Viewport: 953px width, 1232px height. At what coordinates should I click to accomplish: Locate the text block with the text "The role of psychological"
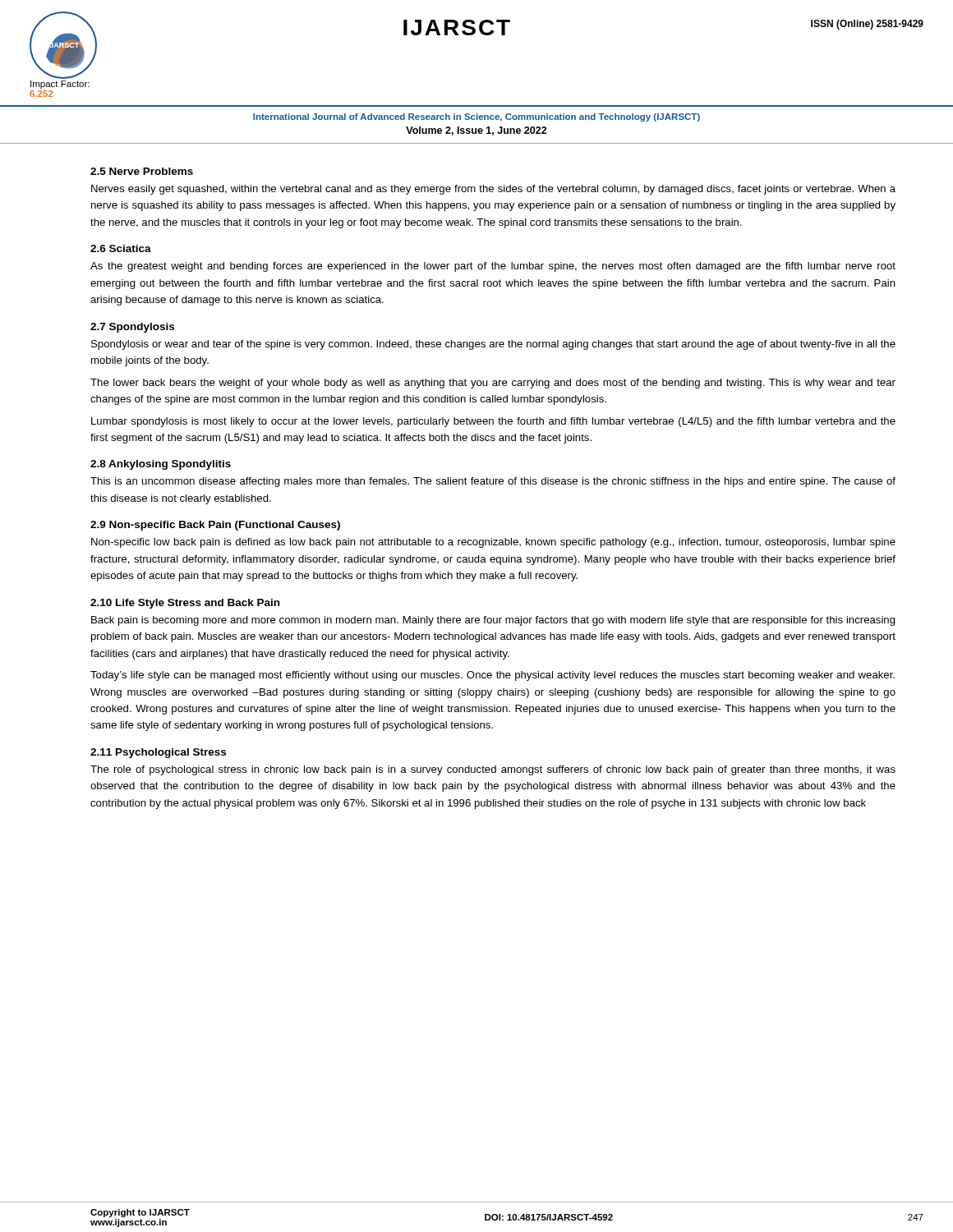point(493,786)
